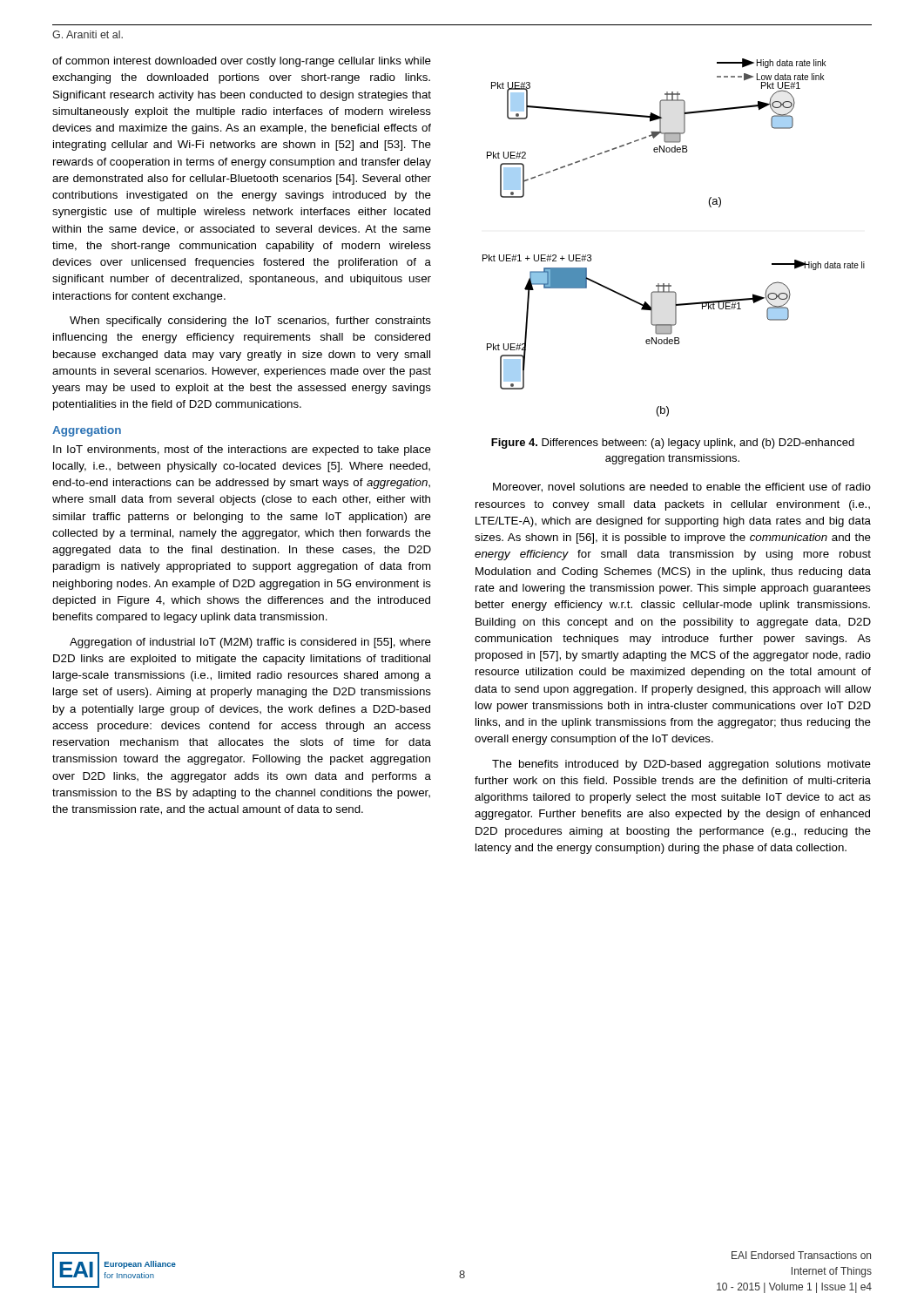
Task: Find the region starting "The benefits introduced by"
Action: point(673,806)
